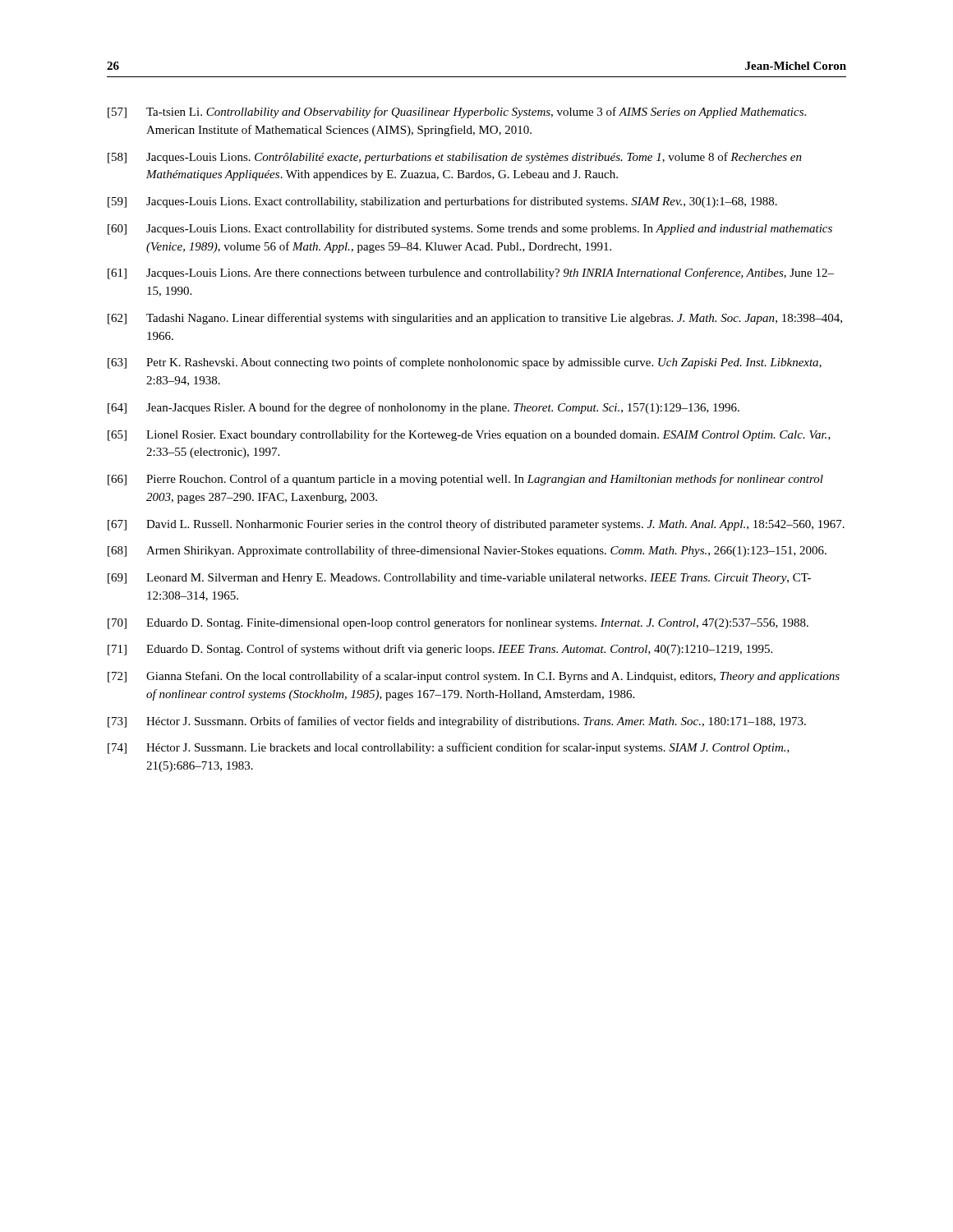Locate the list item that reads "[61] Jacques-Louis Lions."
The width and height of the screenshot is (953, 1232).
tap(476, 282)
